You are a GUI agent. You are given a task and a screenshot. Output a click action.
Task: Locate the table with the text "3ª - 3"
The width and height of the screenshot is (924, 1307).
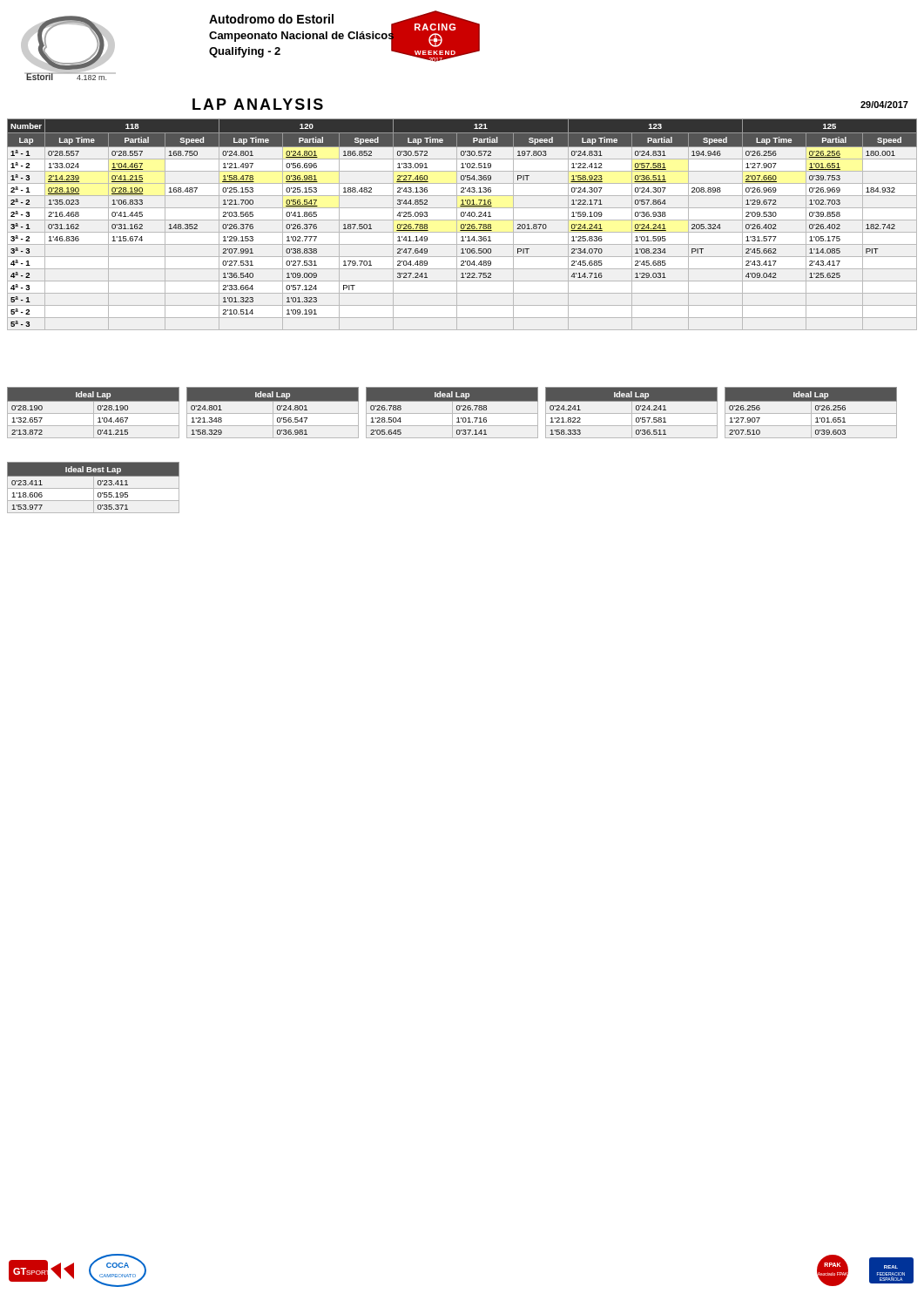(x=462, y=224)
